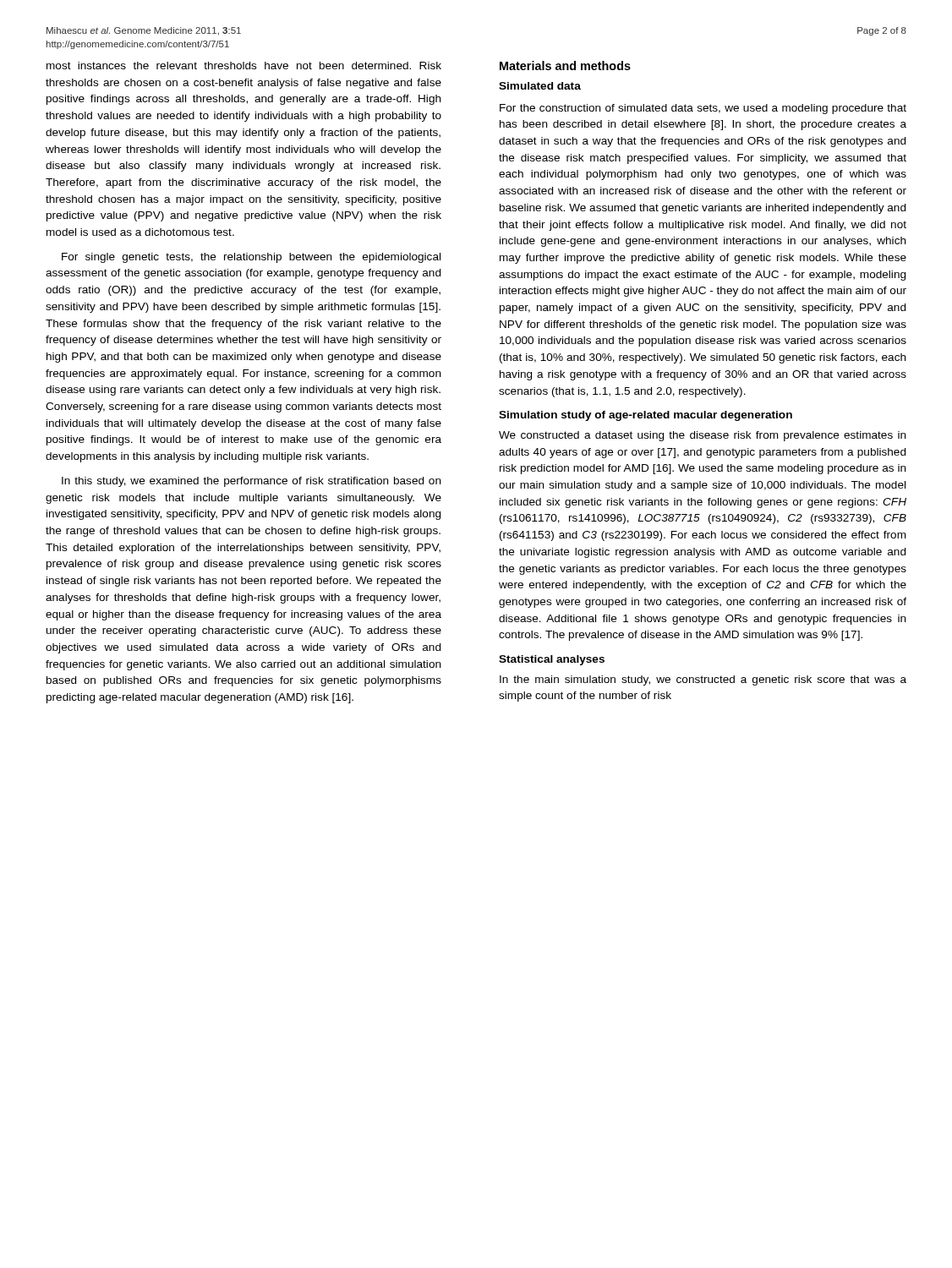
Task: Find the block on this page that starts "We constructed a dataset using"
Action: 703,535
